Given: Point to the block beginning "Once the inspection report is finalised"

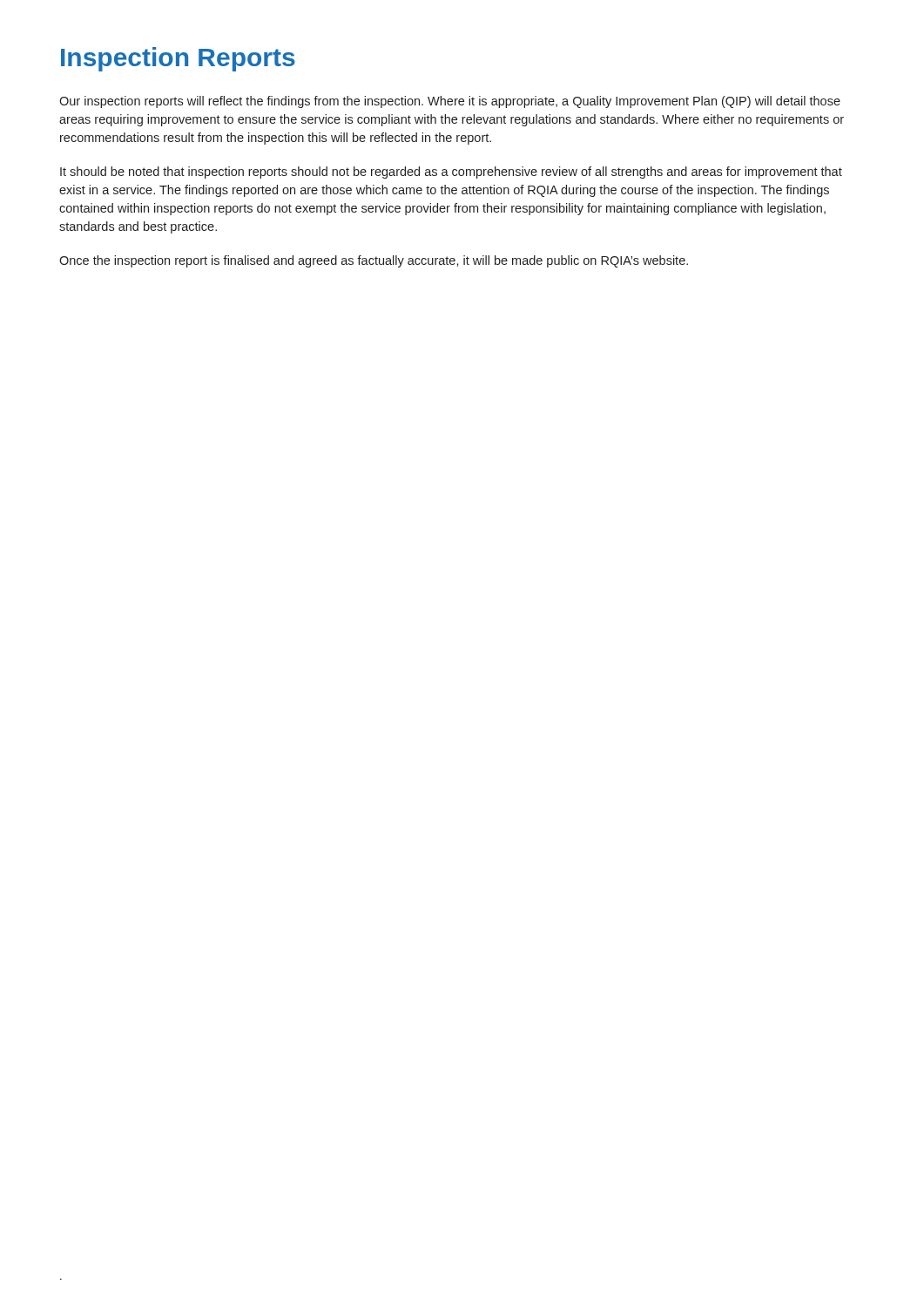Looking at the screenshot, I should point(374,261).
